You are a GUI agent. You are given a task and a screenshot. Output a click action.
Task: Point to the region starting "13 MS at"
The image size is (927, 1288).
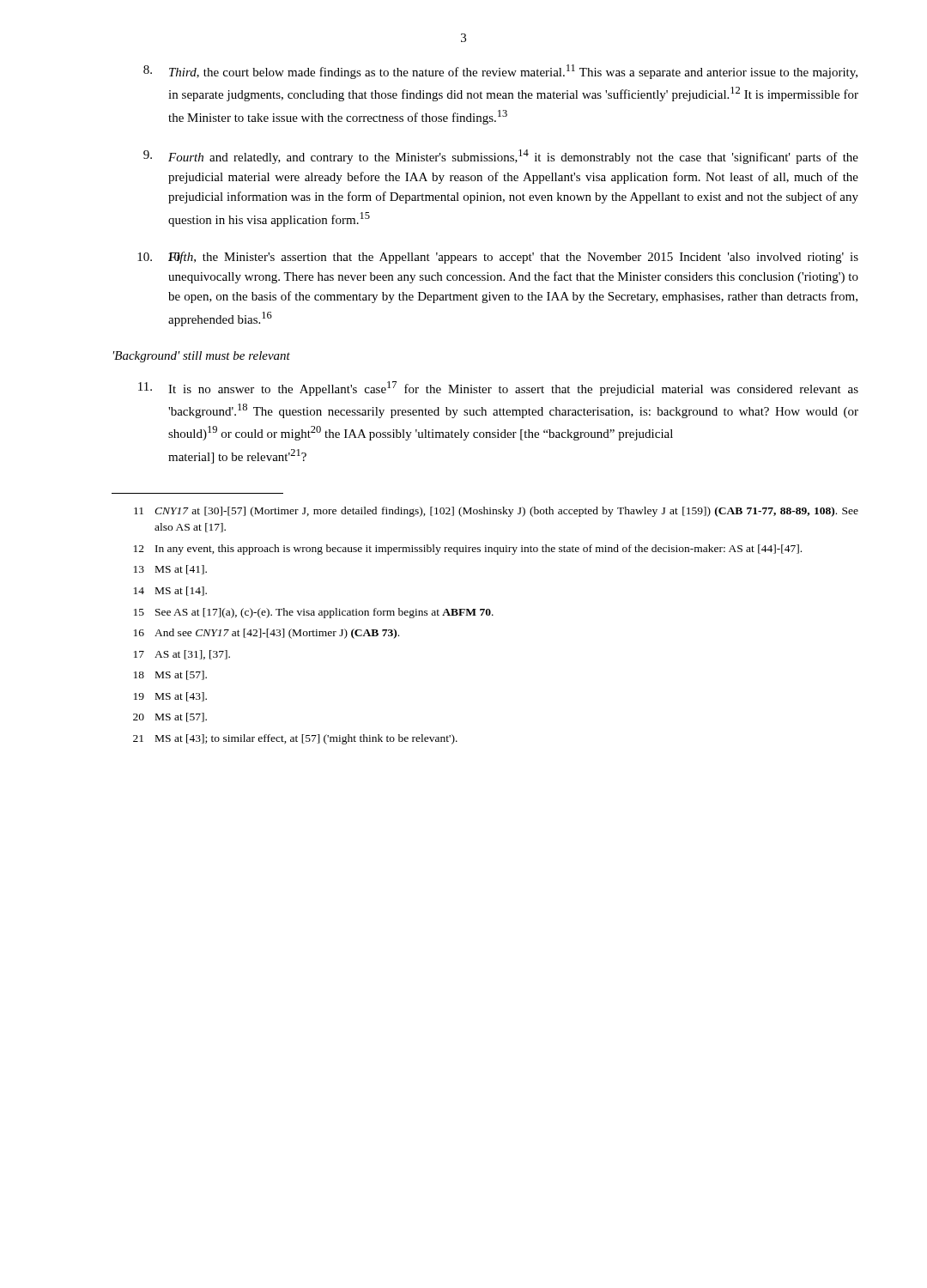coord(170,570)
